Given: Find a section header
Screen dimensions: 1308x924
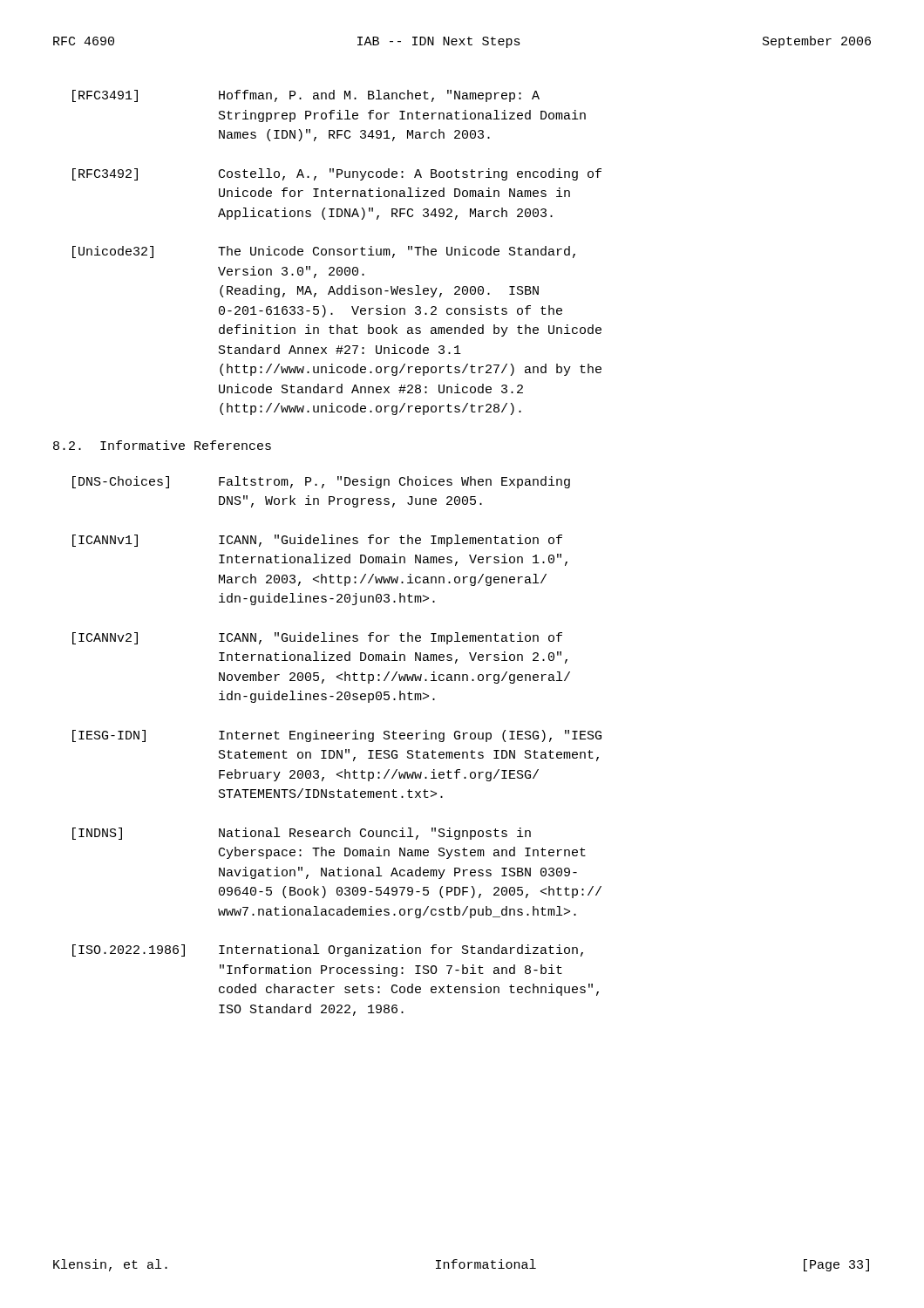Looking at the screenshot, I should point(162,446).
